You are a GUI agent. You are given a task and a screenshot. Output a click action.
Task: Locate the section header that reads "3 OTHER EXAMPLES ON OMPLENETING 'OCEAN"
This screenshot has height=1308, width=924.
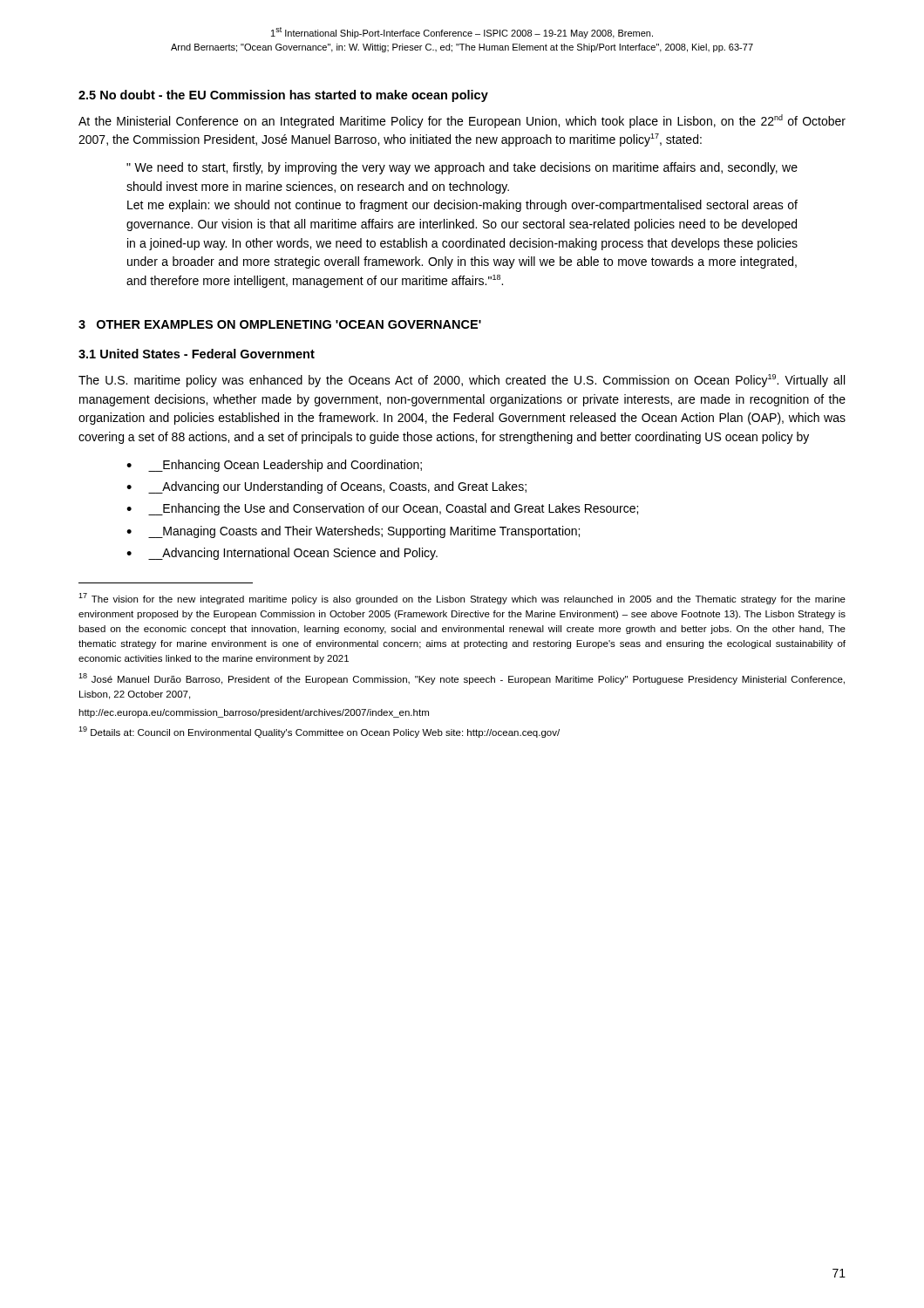[280, 324]
